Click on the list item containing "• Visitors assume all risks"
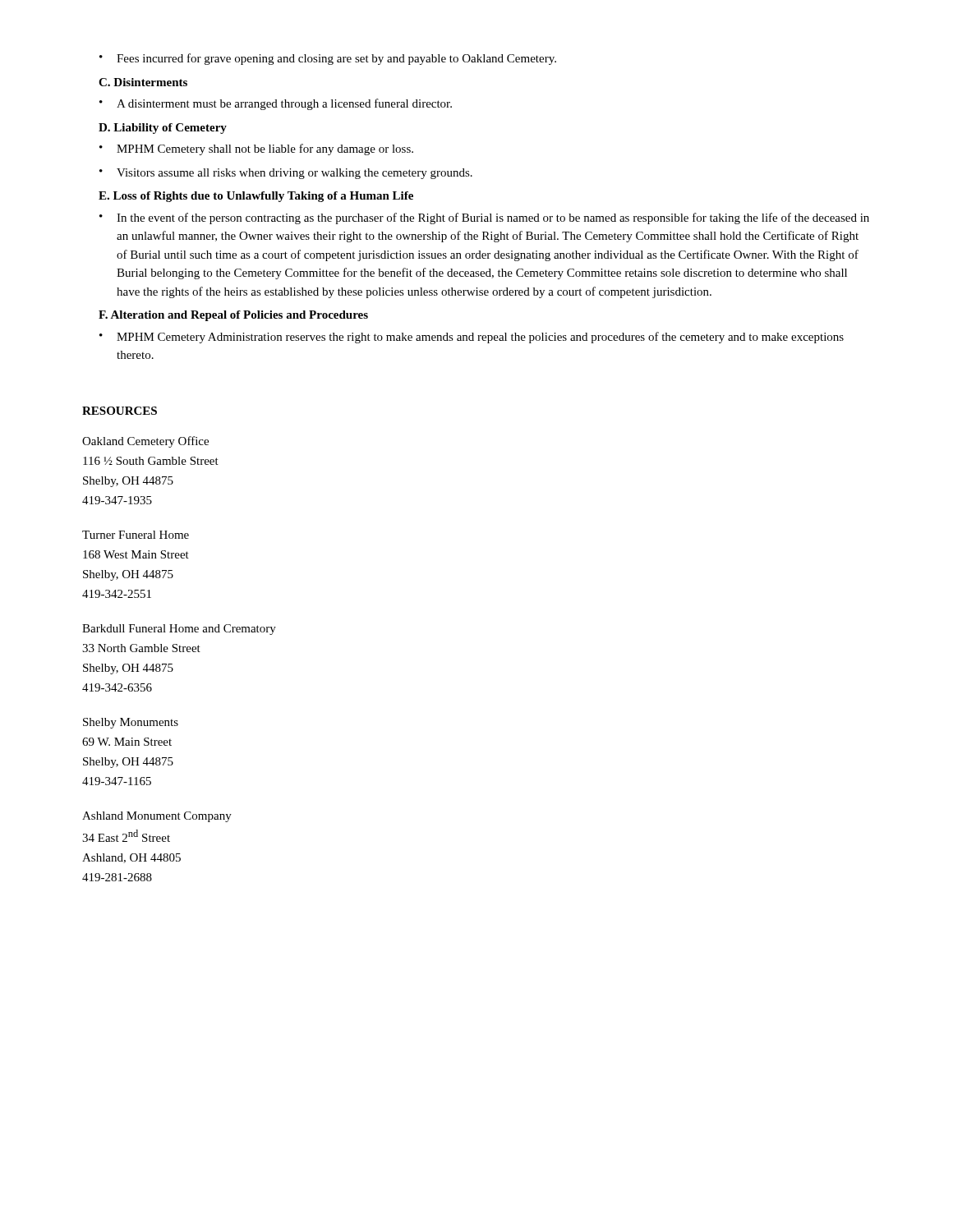 286,174
